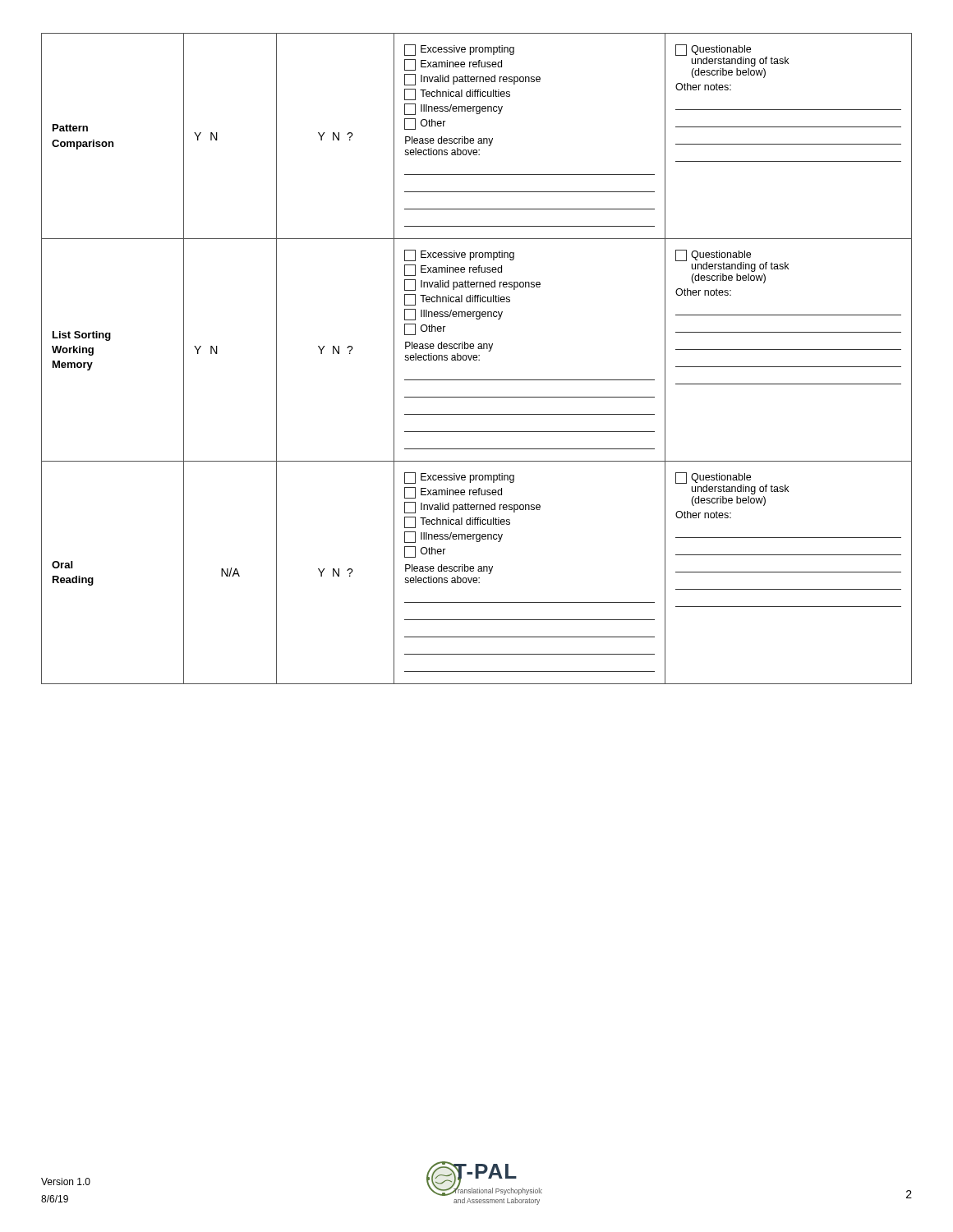Select the table that reads "Pattern Comparison"
Screen dimensions: 1232x953
point(476,359)
